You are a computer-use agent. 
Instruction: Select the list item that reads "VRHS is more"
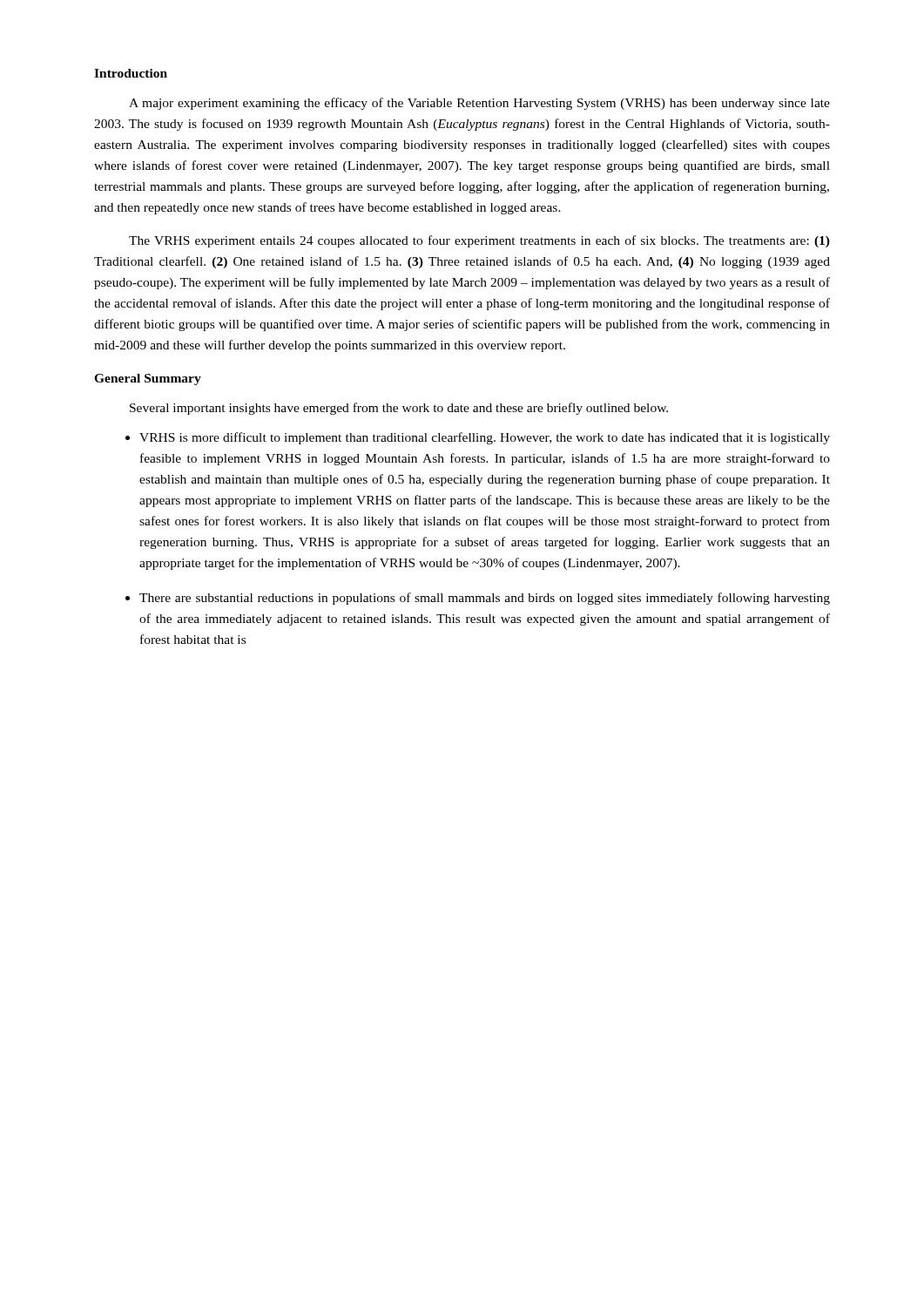coord(485,500)
